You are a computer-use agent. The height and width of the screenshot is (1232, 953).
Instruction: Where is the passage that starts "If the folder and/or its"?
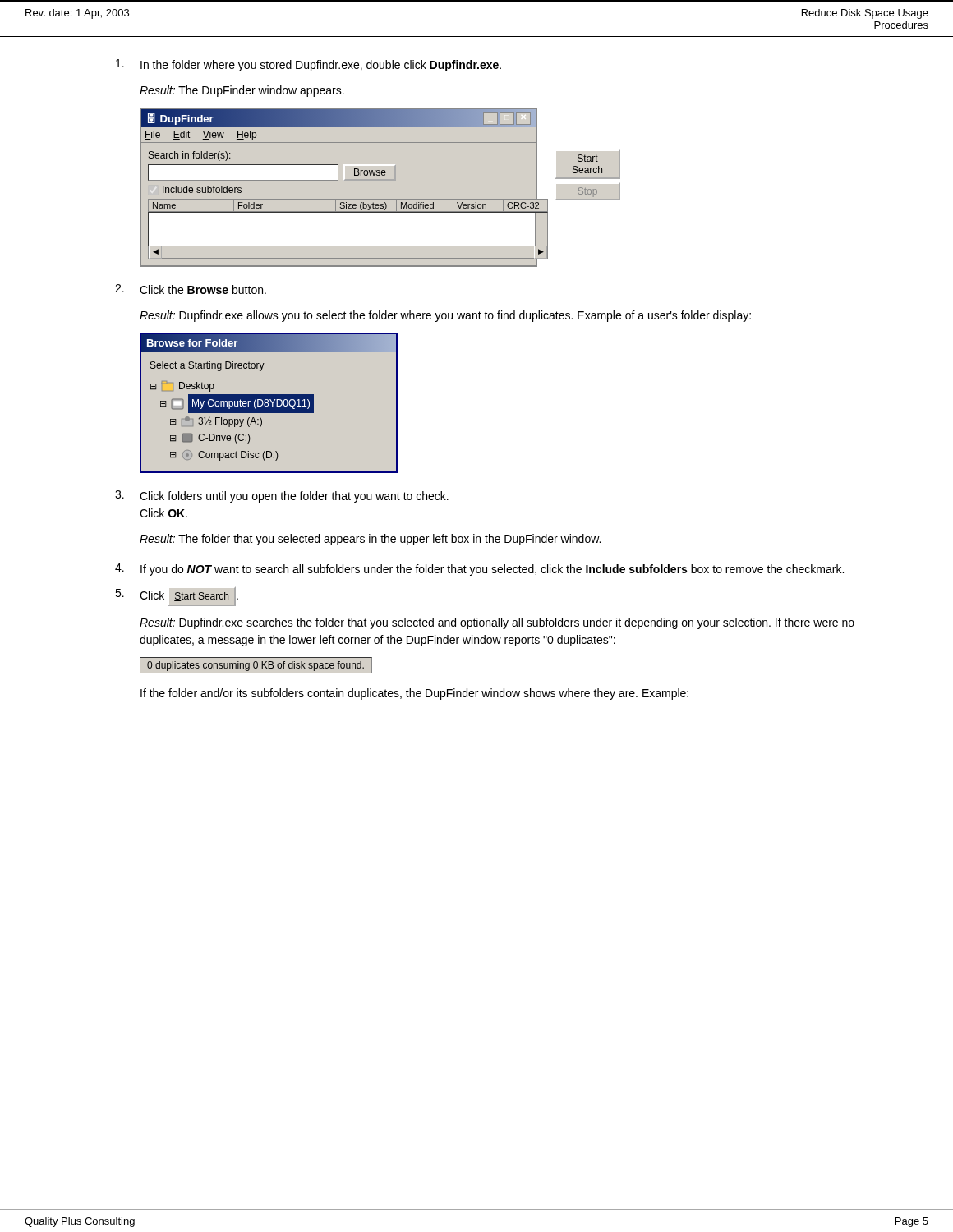(415, 693)
